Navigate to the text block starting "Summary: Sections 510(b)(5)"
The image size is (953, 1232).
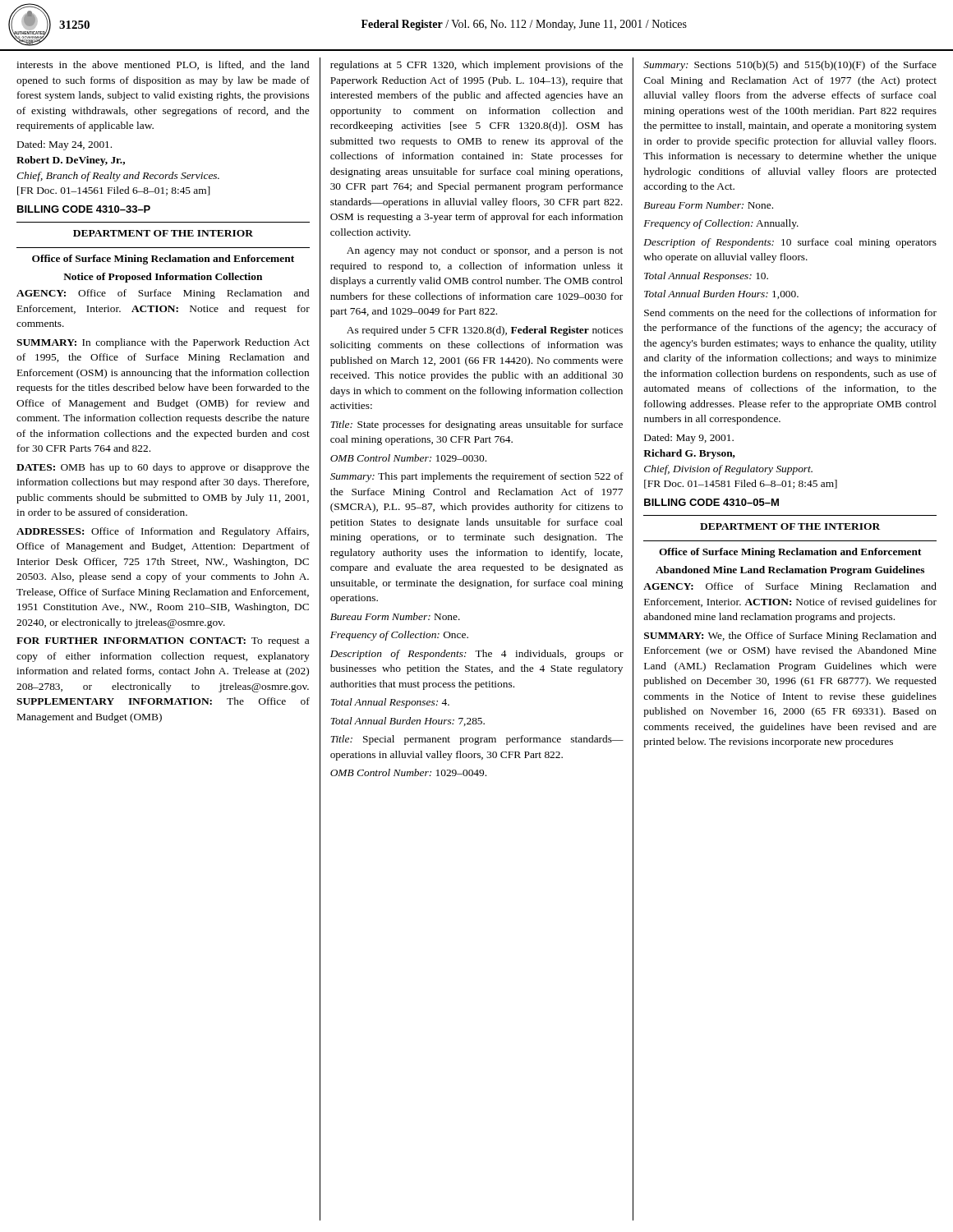tap(790, 284)
